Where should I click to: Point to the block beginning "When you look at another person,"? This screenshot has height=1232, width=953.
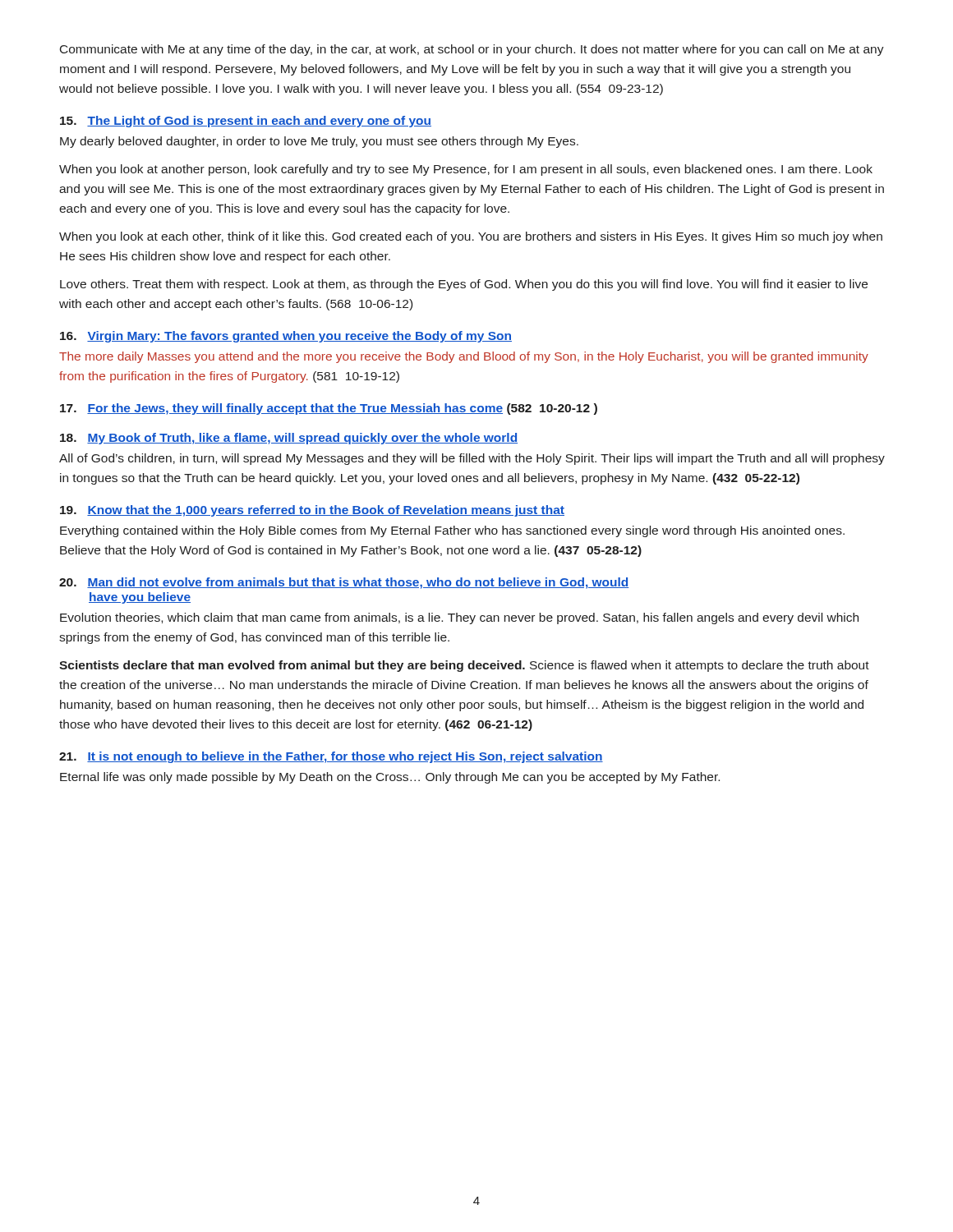[x=473, y=189]
